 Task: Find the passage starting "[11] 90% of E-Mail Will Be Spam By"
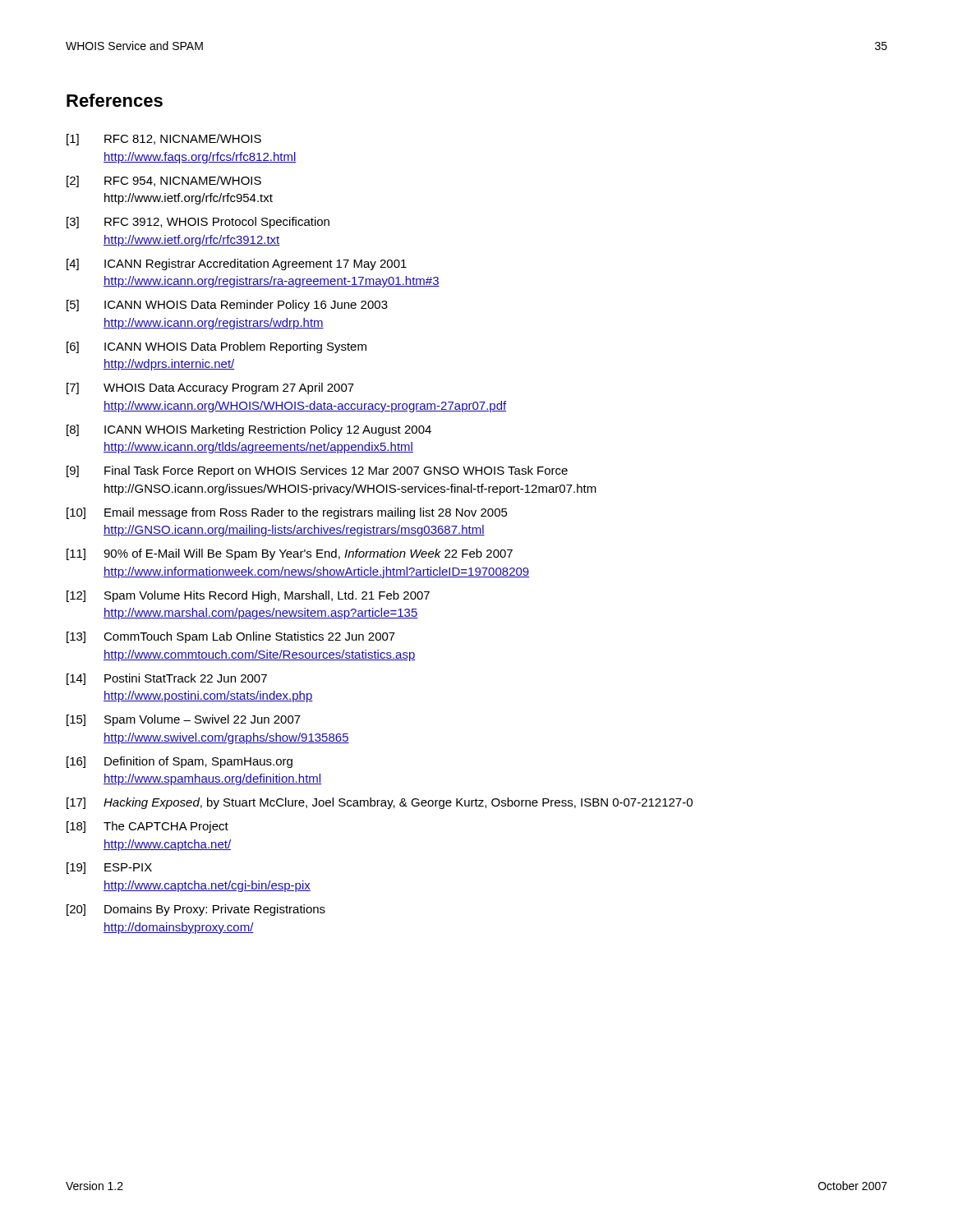pyautogui.click(x=476, y=562)
